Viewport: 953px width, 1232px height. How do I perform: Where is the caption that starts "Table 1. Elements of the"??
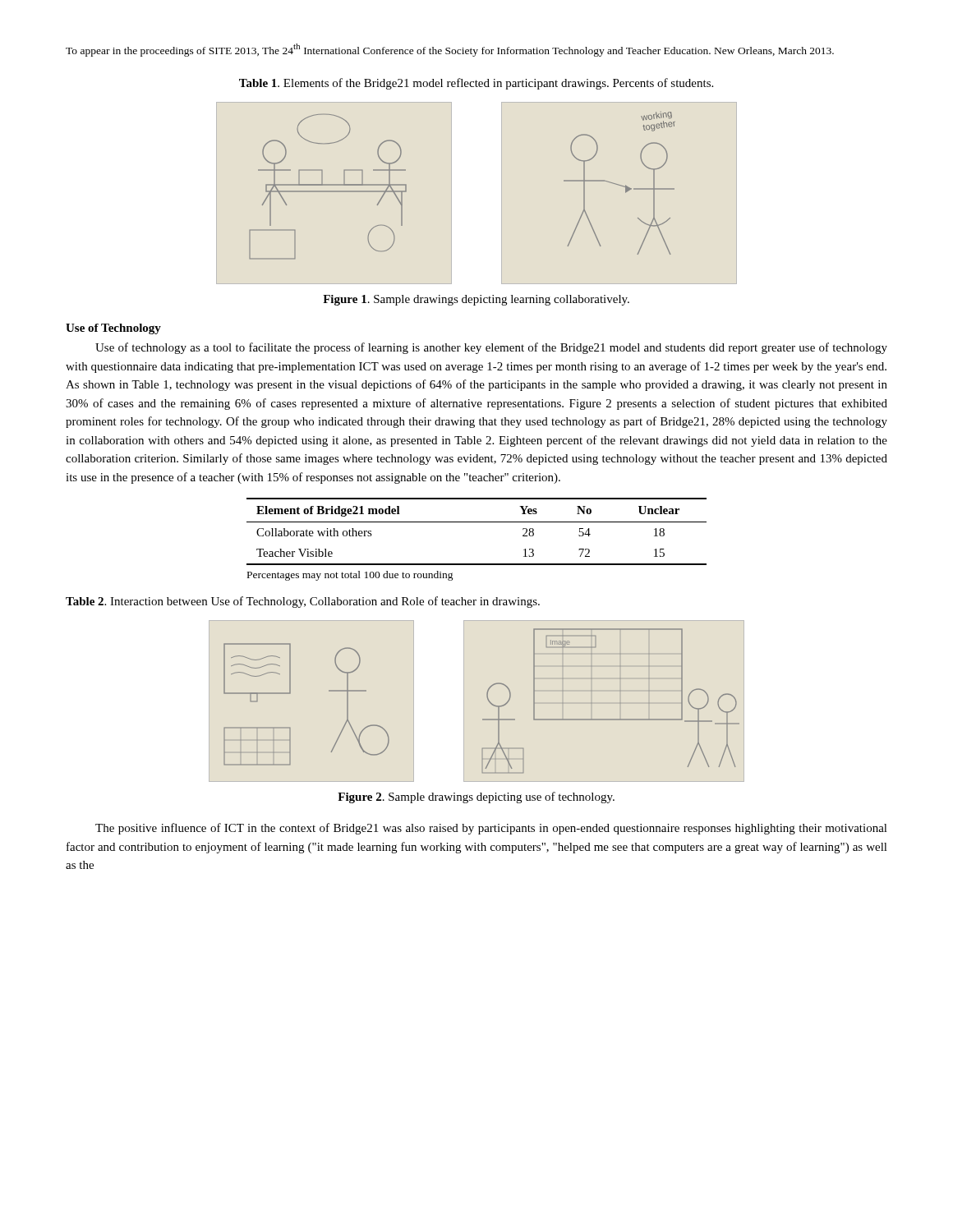tap(476, 83)
